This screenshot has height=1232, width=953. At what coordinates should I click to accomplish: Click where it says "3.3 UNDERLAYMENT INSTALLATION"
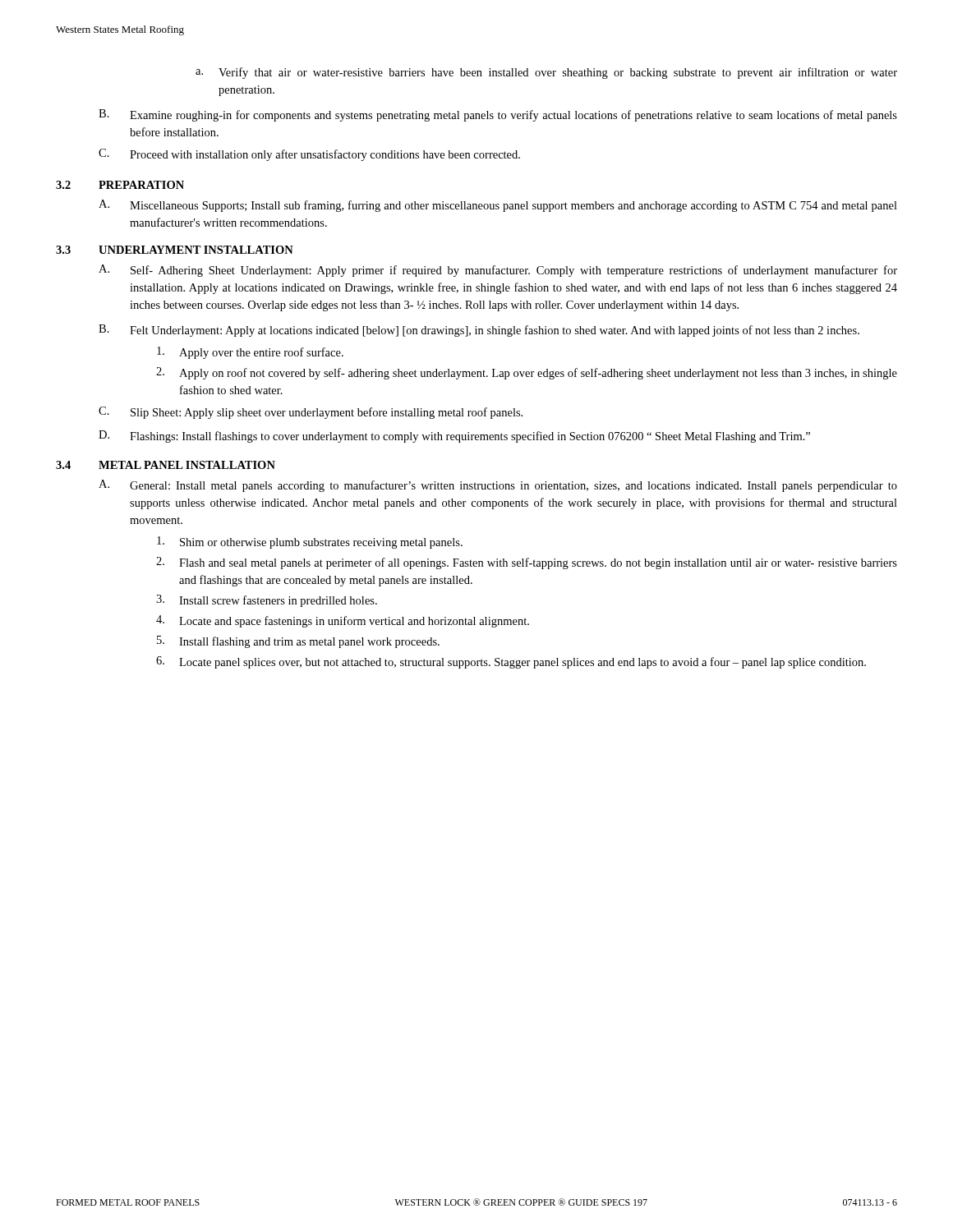coord(174,250)
